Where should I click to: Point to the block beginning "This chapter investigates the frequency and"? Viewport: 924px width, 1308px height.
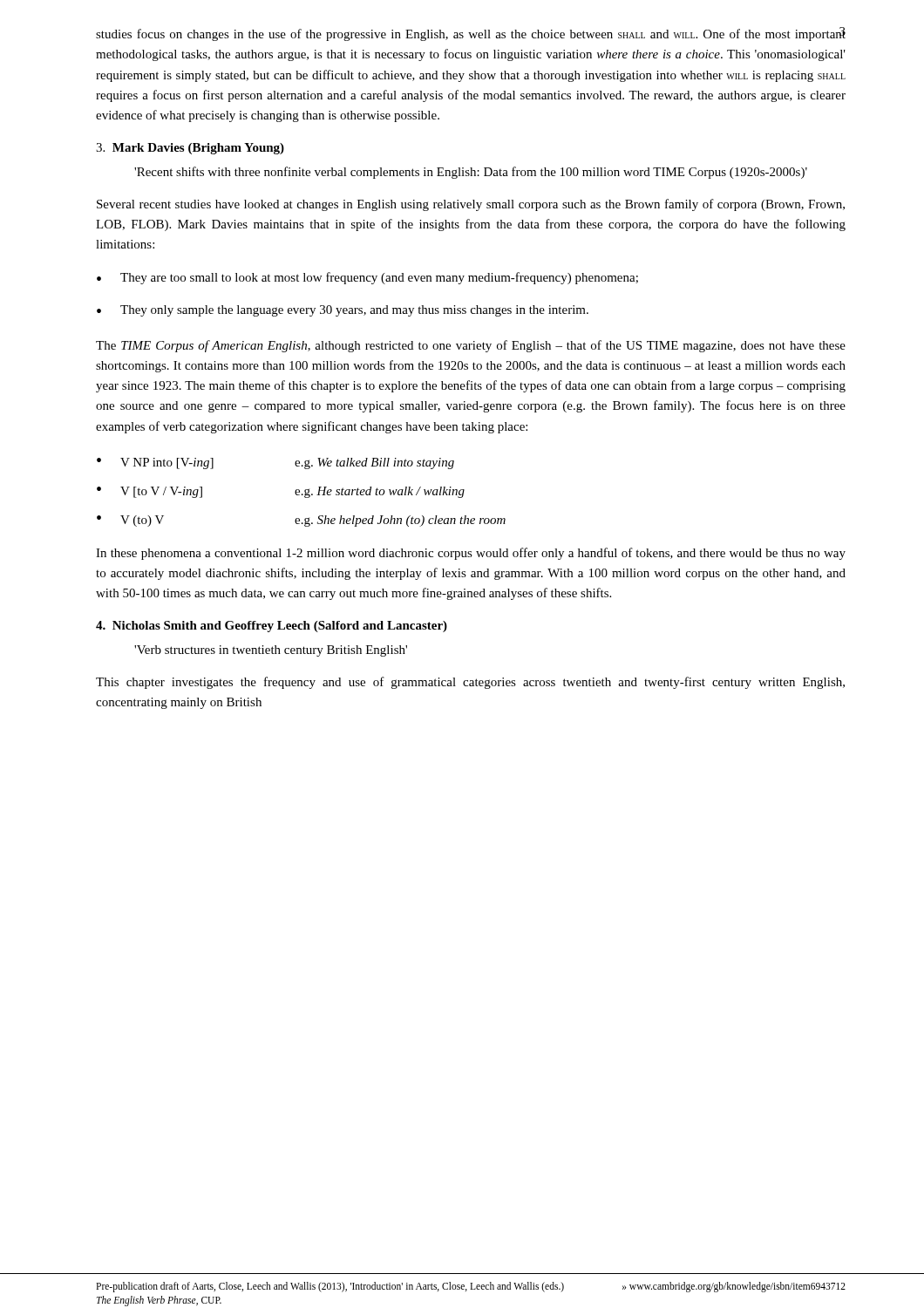(x=471, y=692)
